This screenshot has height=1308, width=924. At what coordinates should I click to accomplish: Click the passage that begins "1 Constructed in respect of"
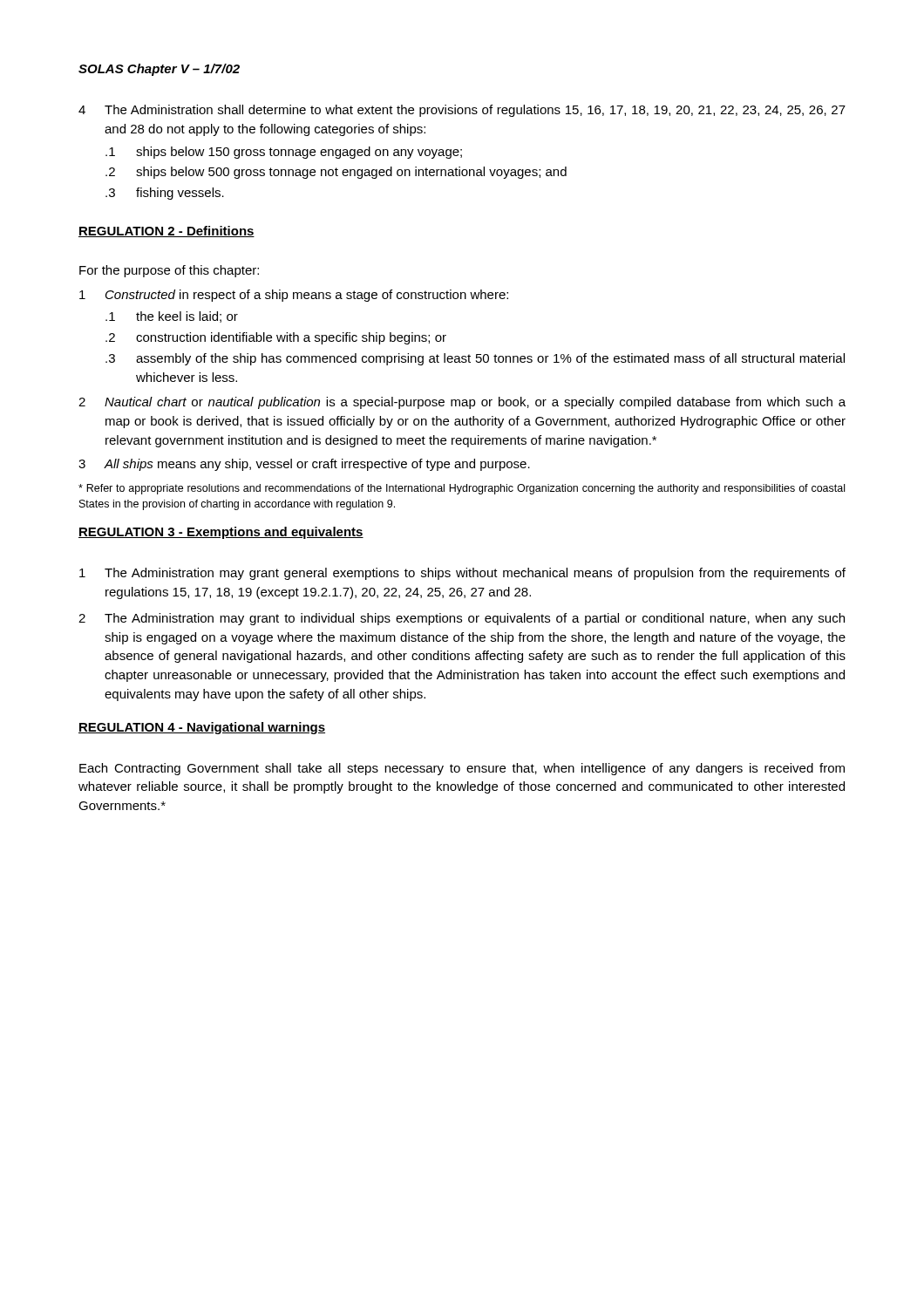point(294,296)
